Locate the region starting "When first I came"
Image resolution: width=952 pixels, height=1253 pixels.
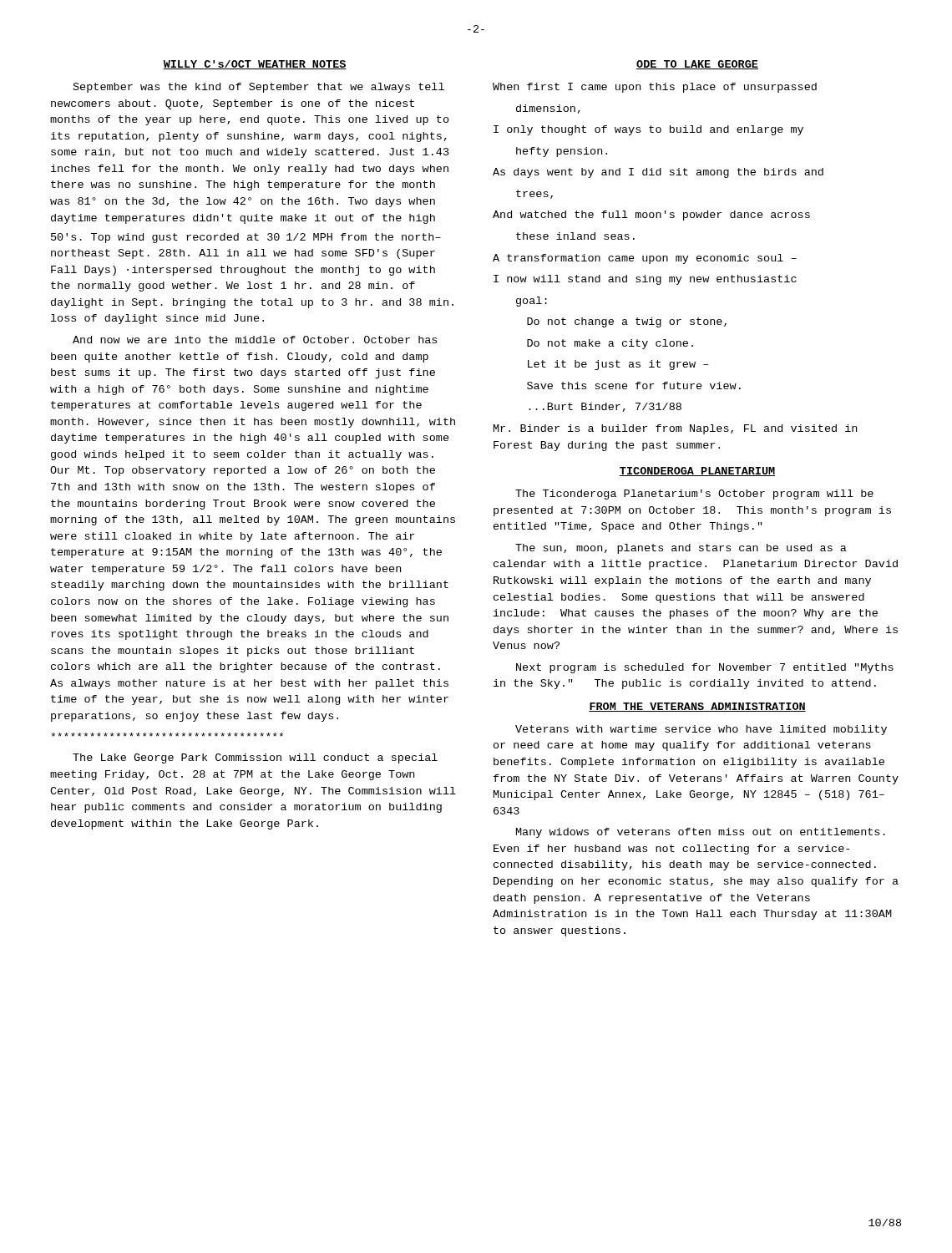(697, 267)
